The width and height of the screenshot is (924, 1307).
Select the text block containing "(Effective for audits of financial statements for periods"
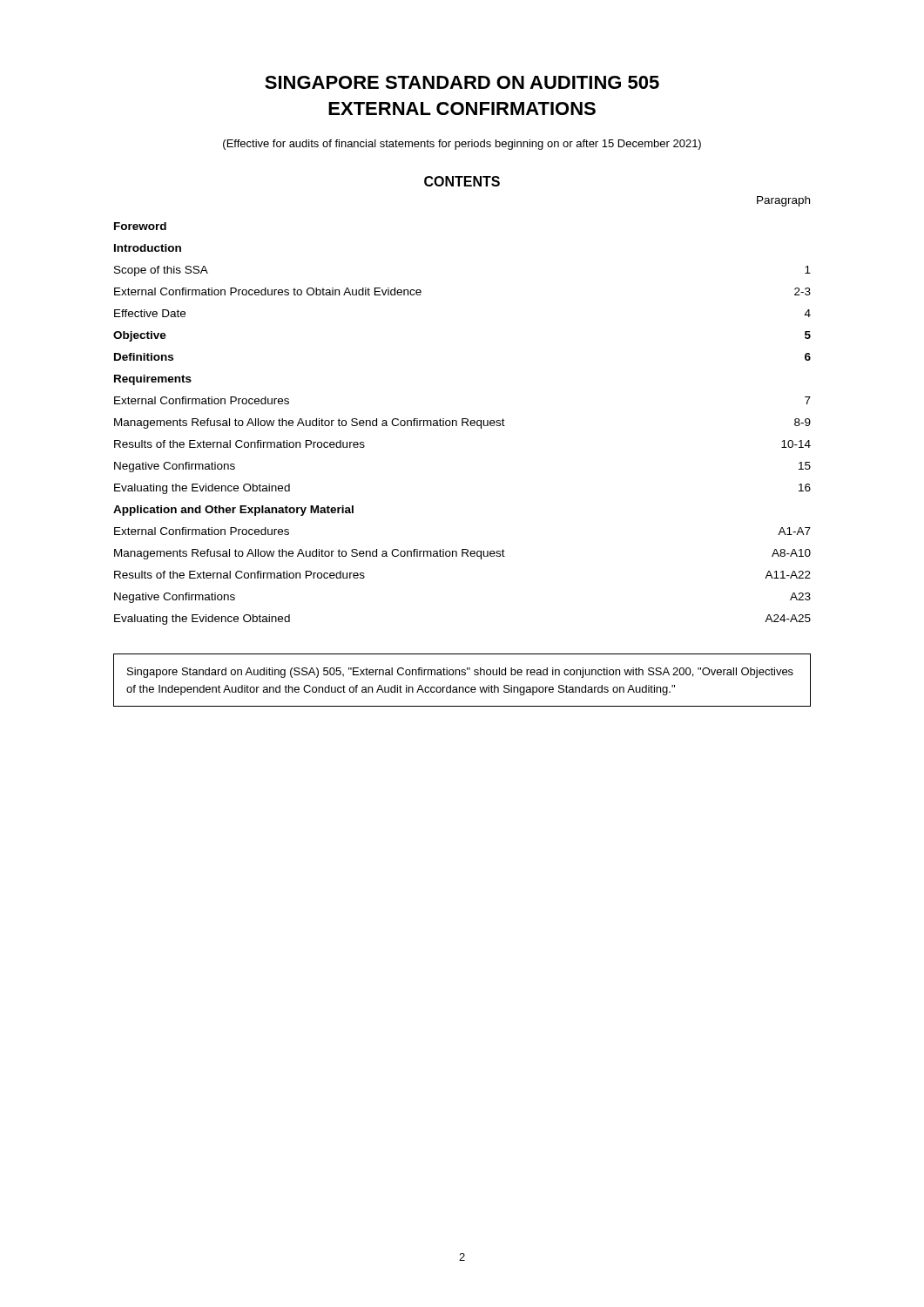pos(462,144)
